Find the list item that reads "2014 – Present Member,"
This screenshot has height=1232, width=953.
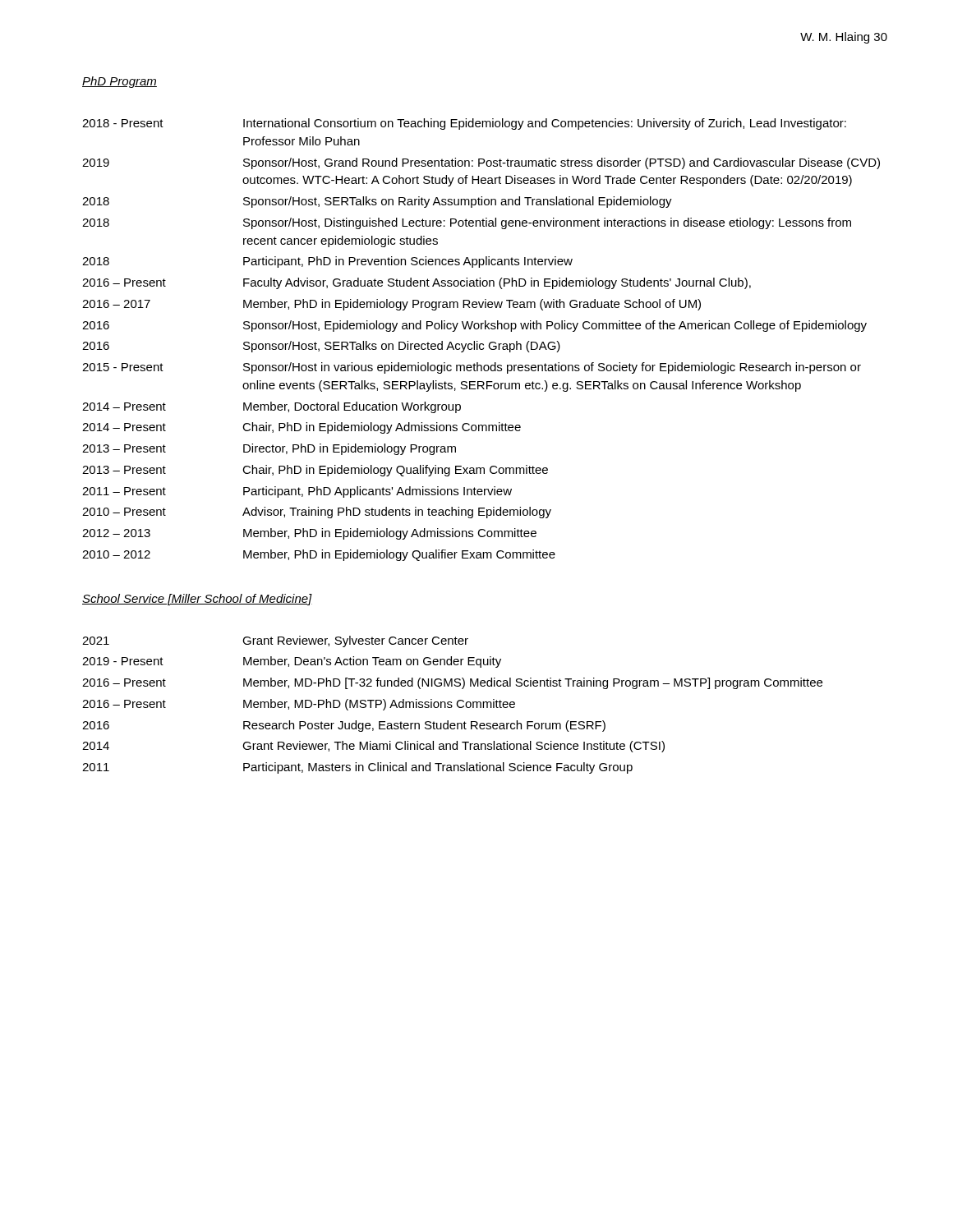pyautogui.click(x=272, y=407)
